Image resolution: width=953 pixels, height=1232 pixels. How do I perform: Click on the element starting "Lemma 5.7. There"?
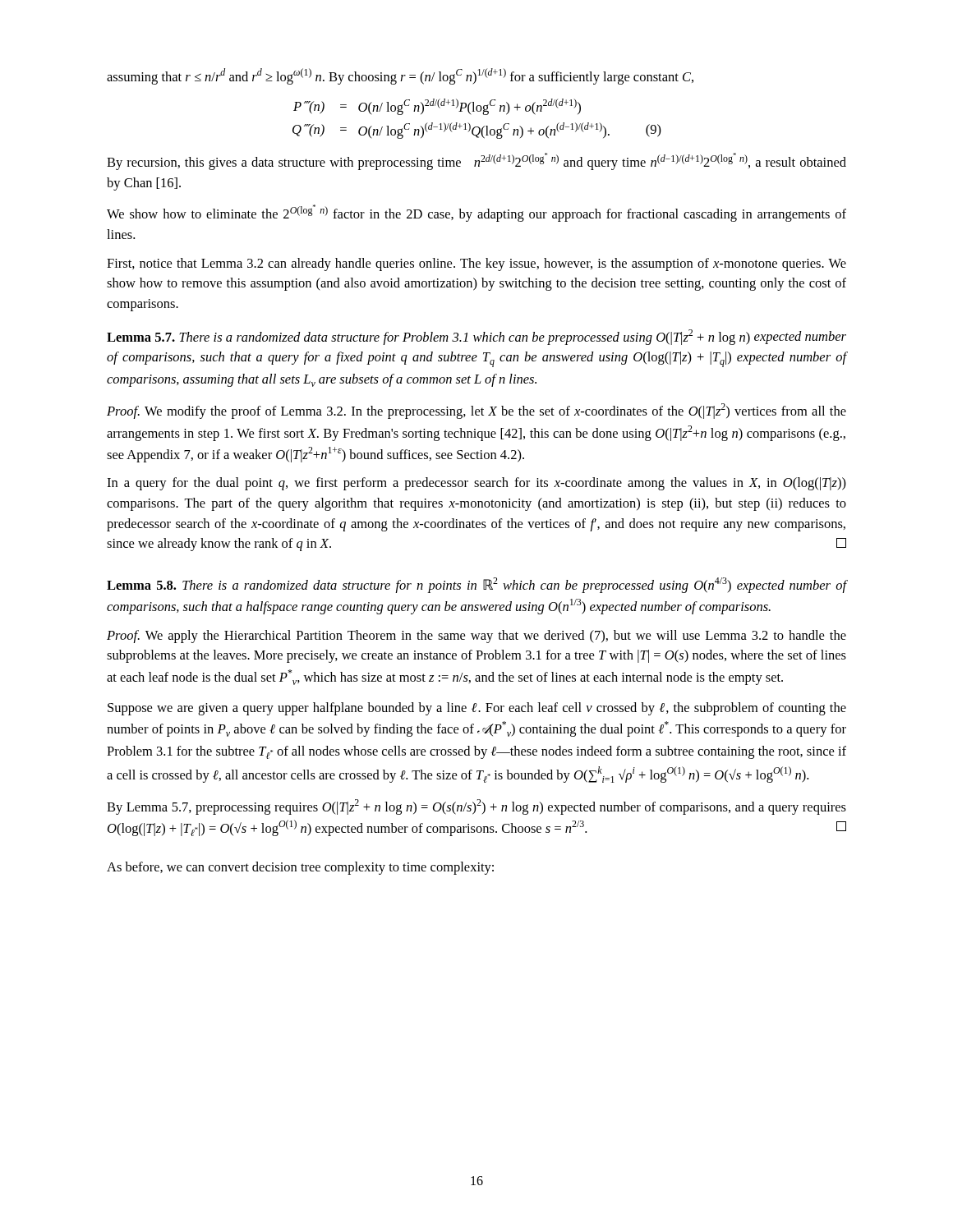coord(476,359)
